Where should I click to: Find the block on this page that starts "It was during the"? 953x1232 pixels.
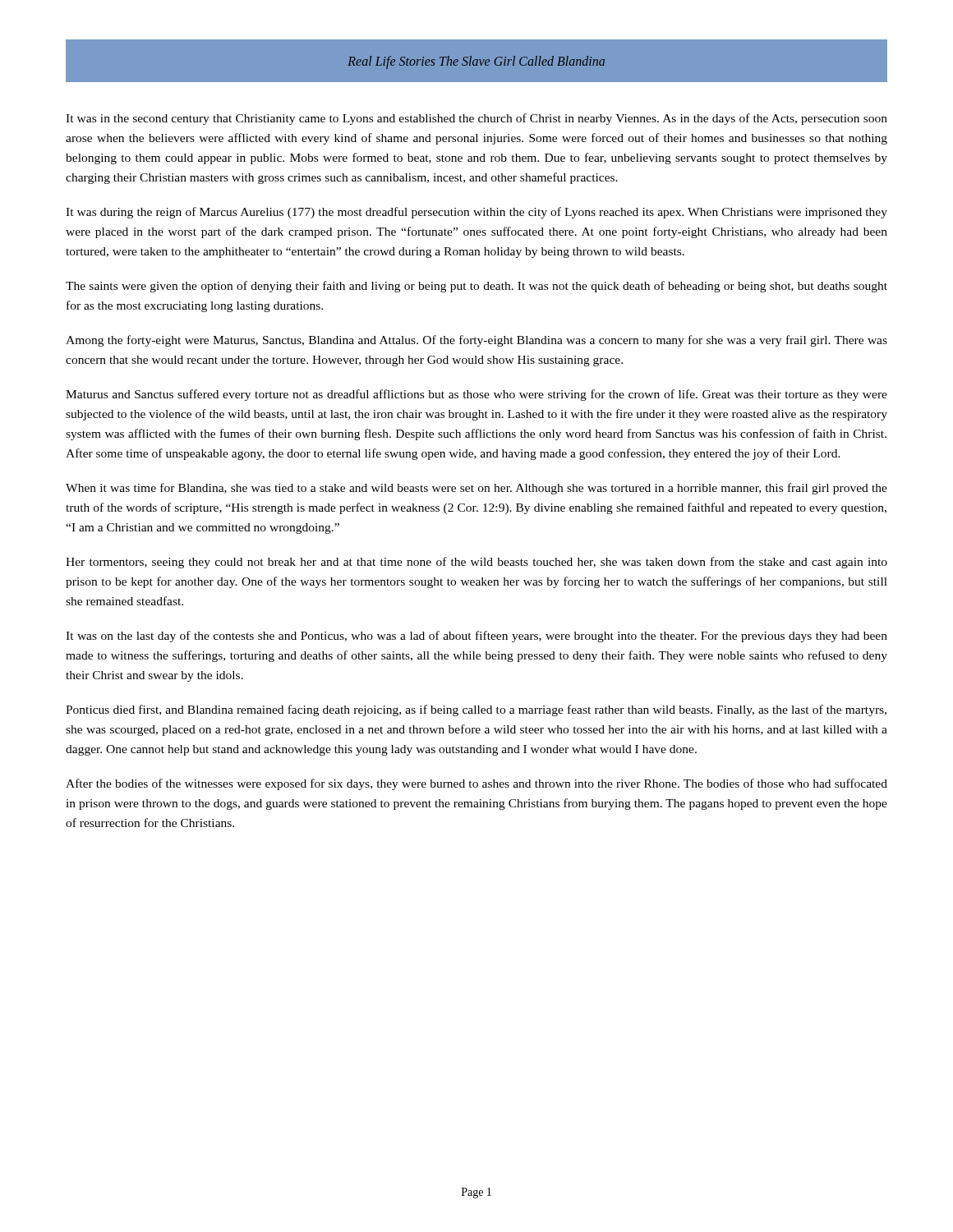pyautogui.click(x=476, y=231)
